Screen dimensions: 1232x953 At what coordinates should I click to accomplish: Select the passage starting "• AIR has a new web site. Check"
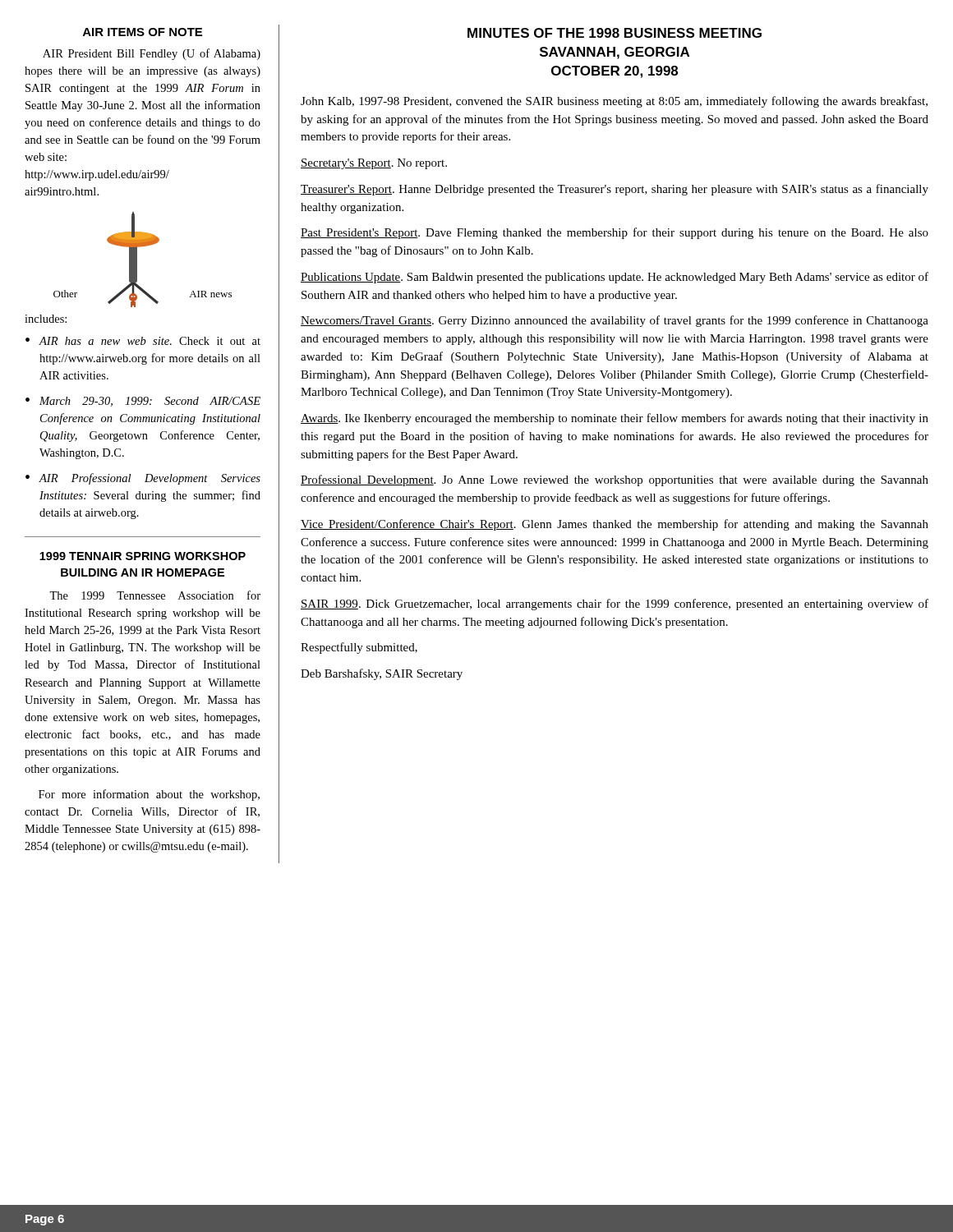[x=143, y=359]
